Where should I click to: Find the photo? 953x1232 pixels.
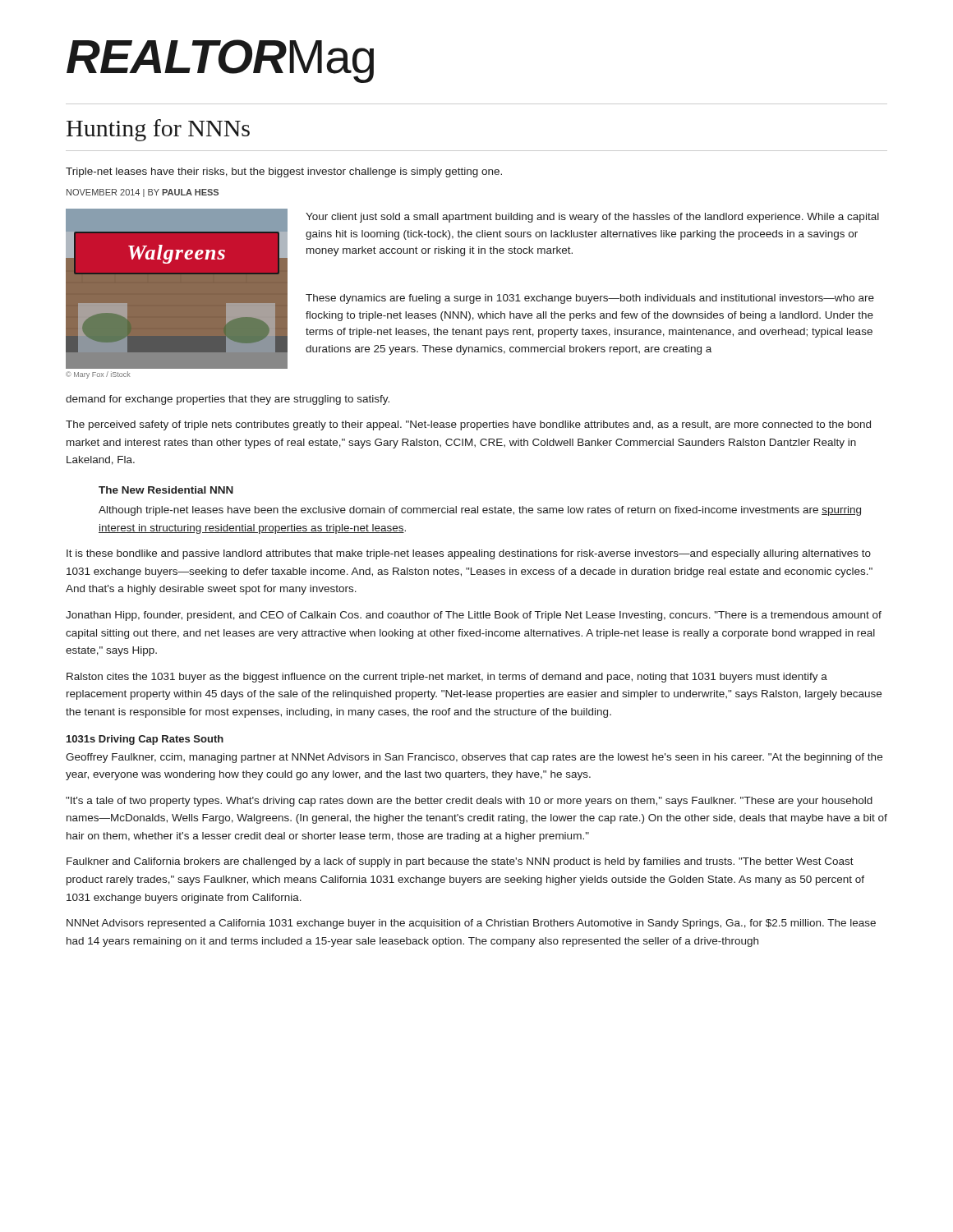coord(177,293)
